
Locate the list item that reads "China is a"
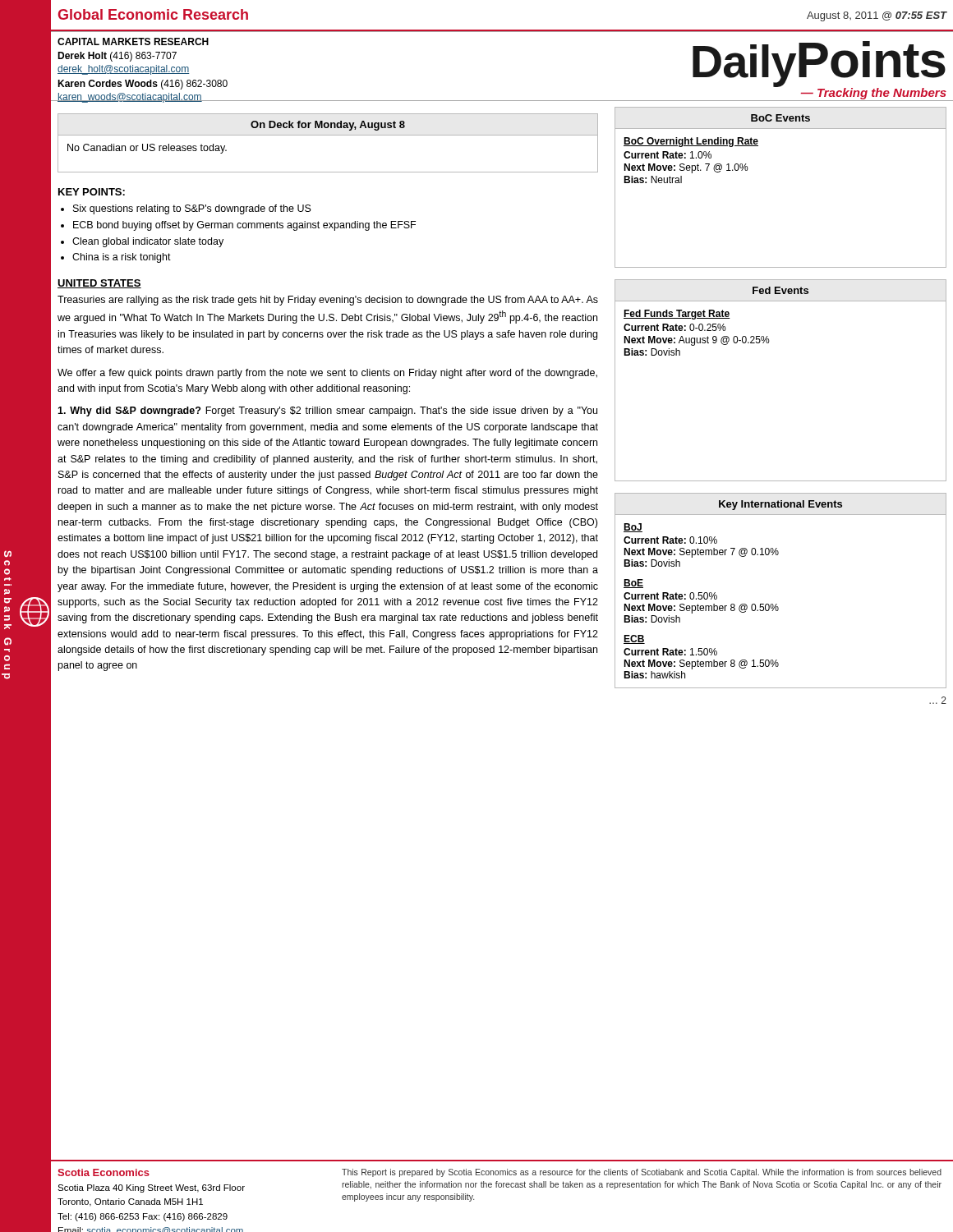click(x=121, y=257)
